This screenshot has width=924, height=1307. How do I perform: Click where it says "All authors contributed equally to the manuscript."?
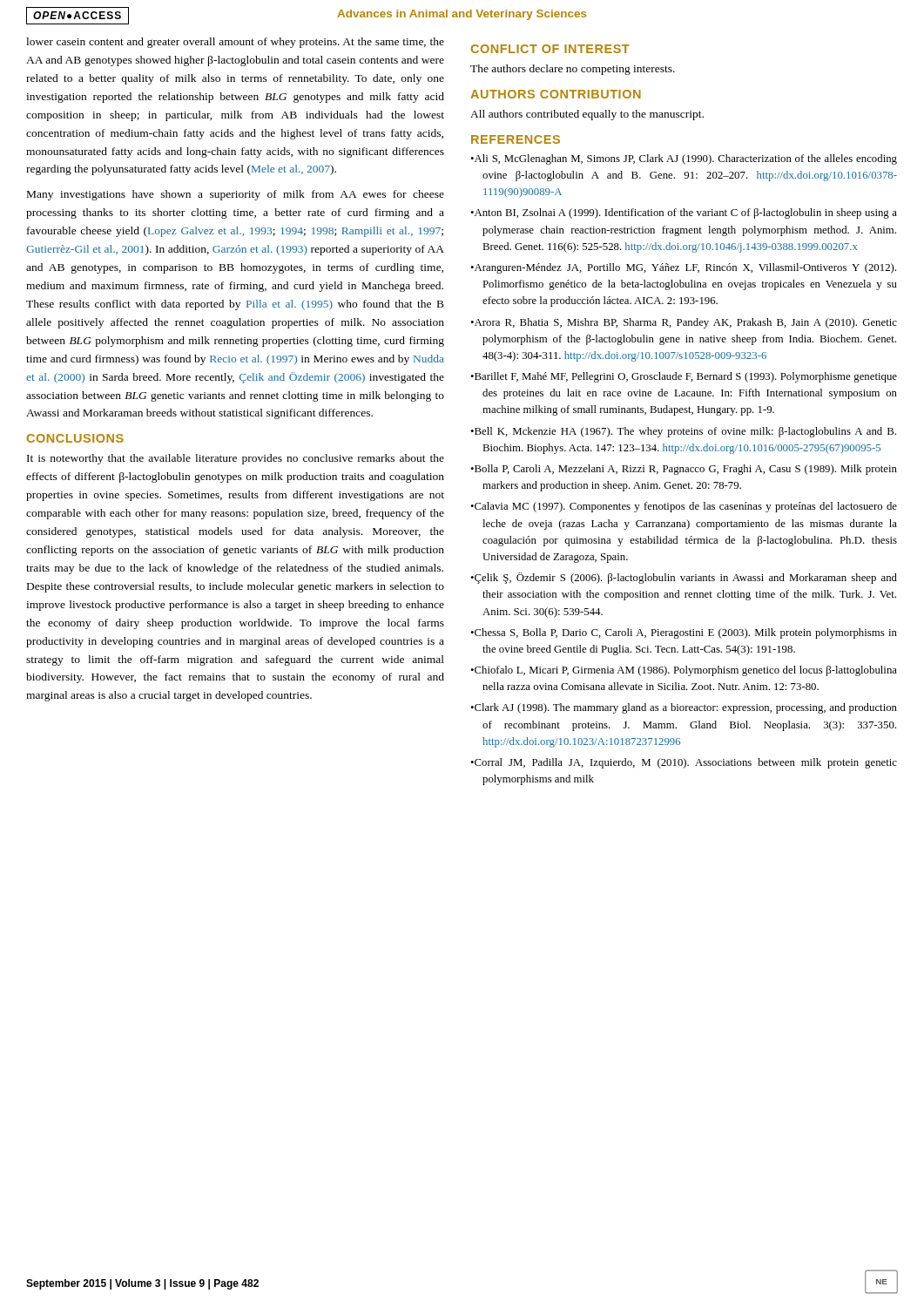tap(587, 114)
